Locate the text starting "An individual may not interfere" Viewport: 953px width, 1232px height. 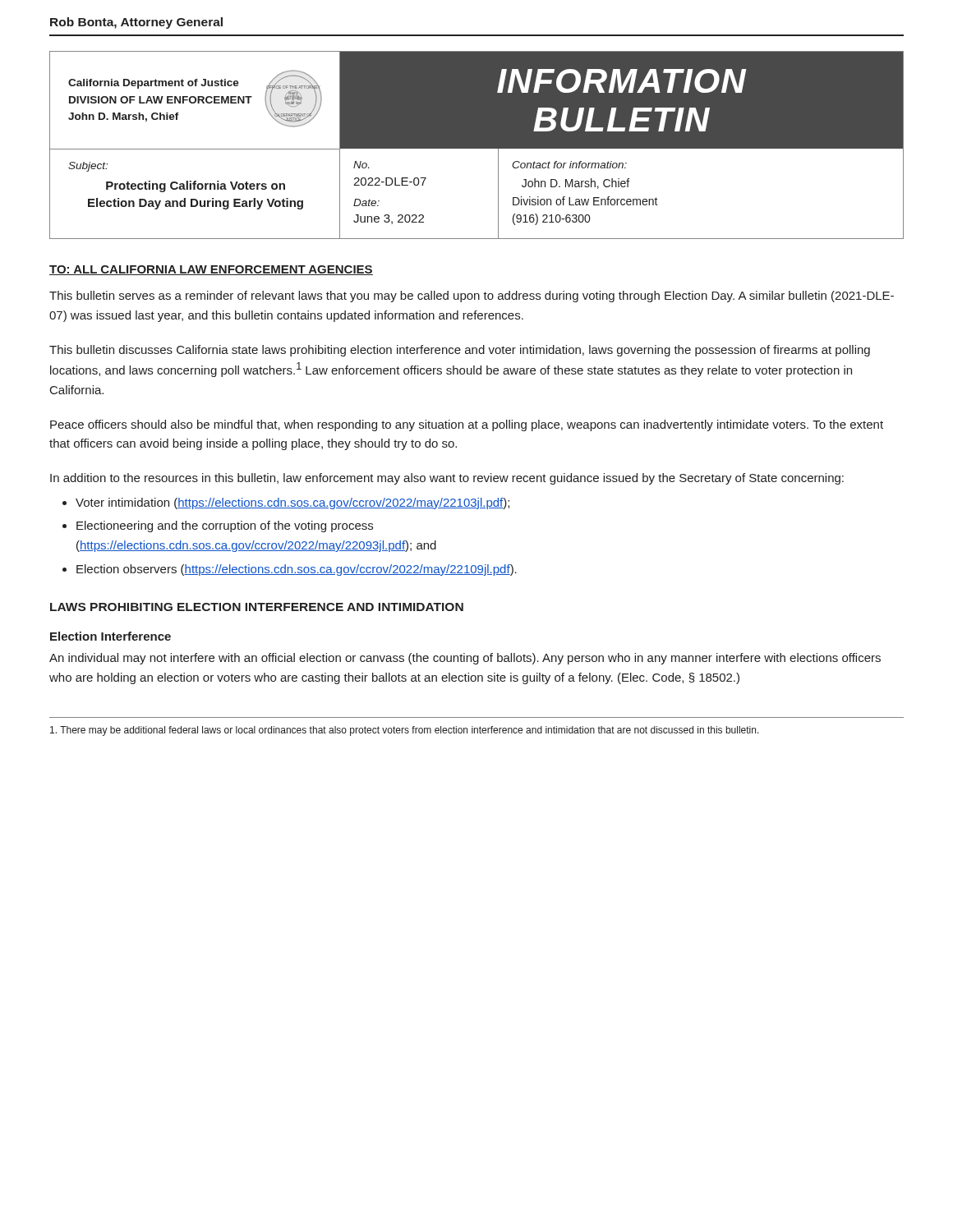(465, 667)
